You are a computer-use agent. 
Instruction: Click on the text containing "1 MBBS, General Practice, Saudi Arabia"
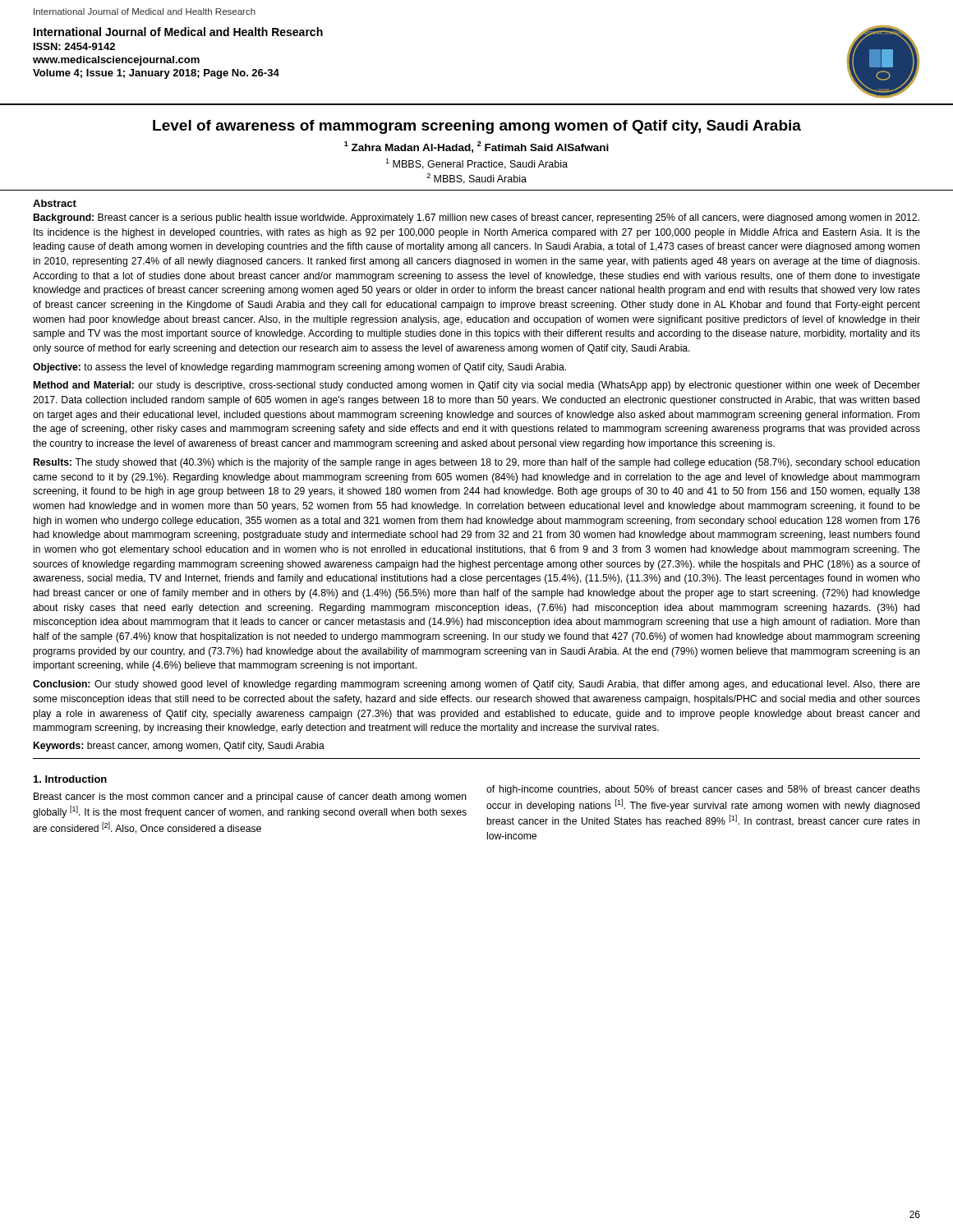point(476,163)
